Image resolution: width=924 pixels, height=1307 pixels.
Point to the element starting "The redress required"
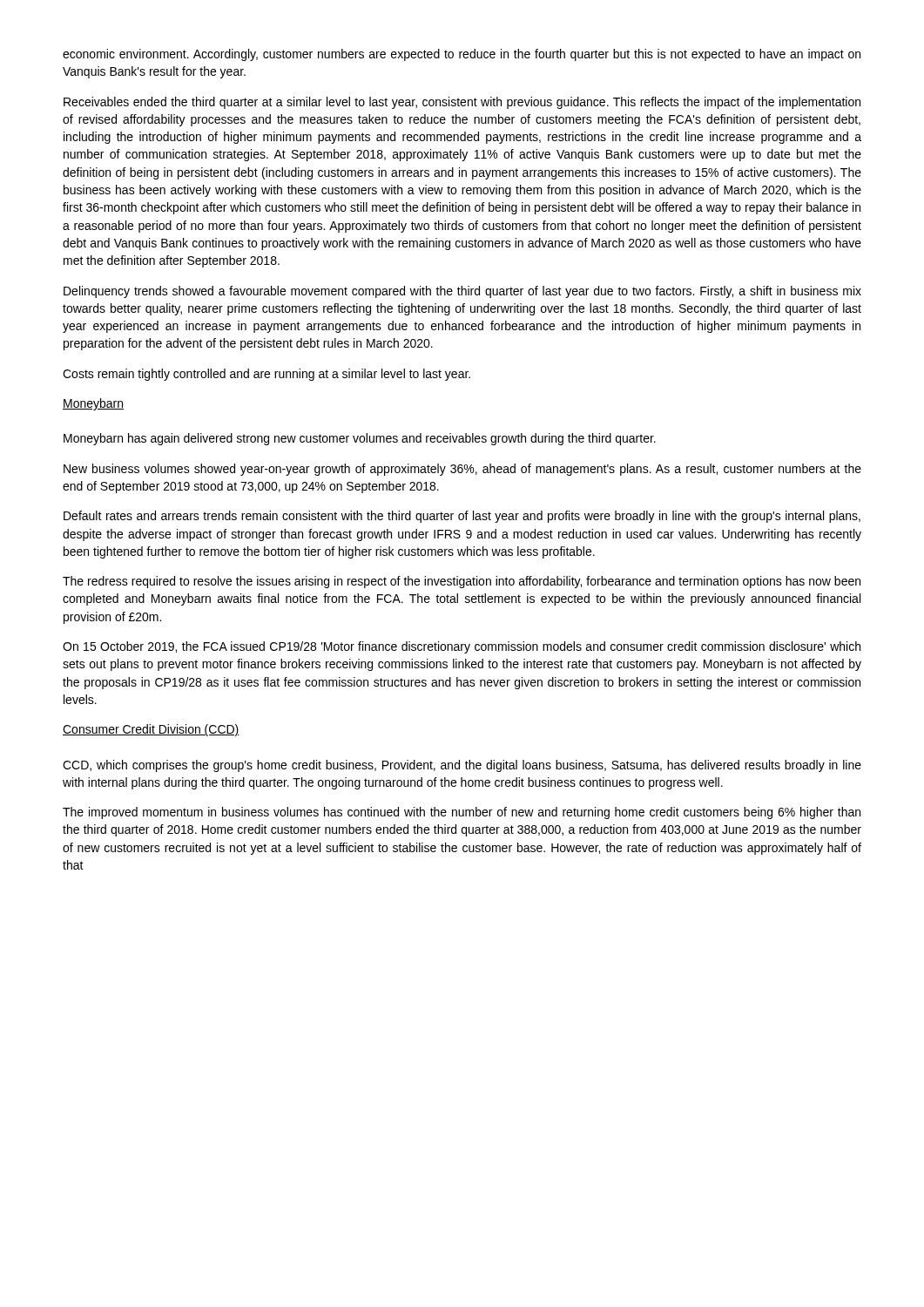462,599
